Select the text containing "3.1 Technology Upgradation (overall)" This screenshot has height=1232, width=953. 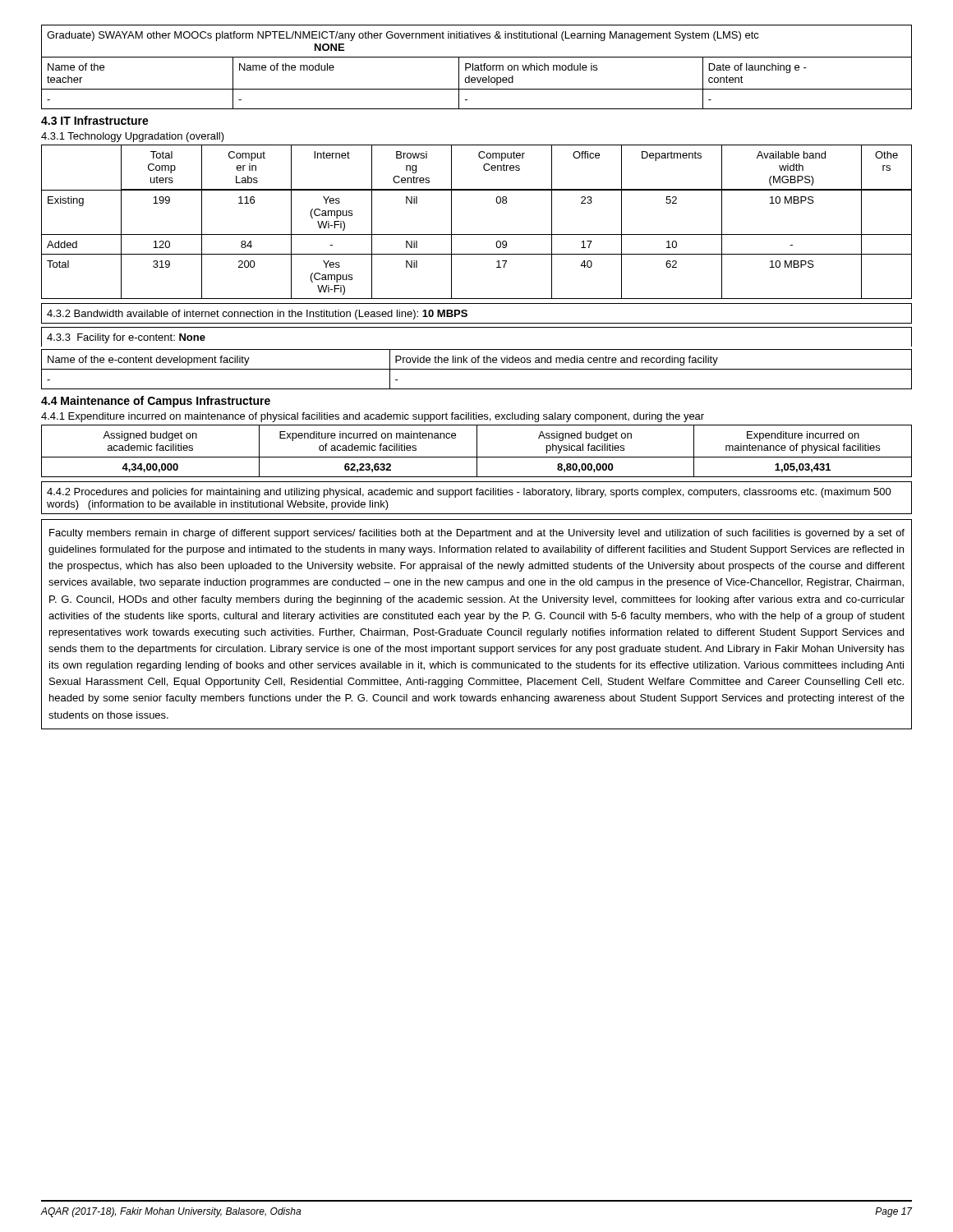133,136
